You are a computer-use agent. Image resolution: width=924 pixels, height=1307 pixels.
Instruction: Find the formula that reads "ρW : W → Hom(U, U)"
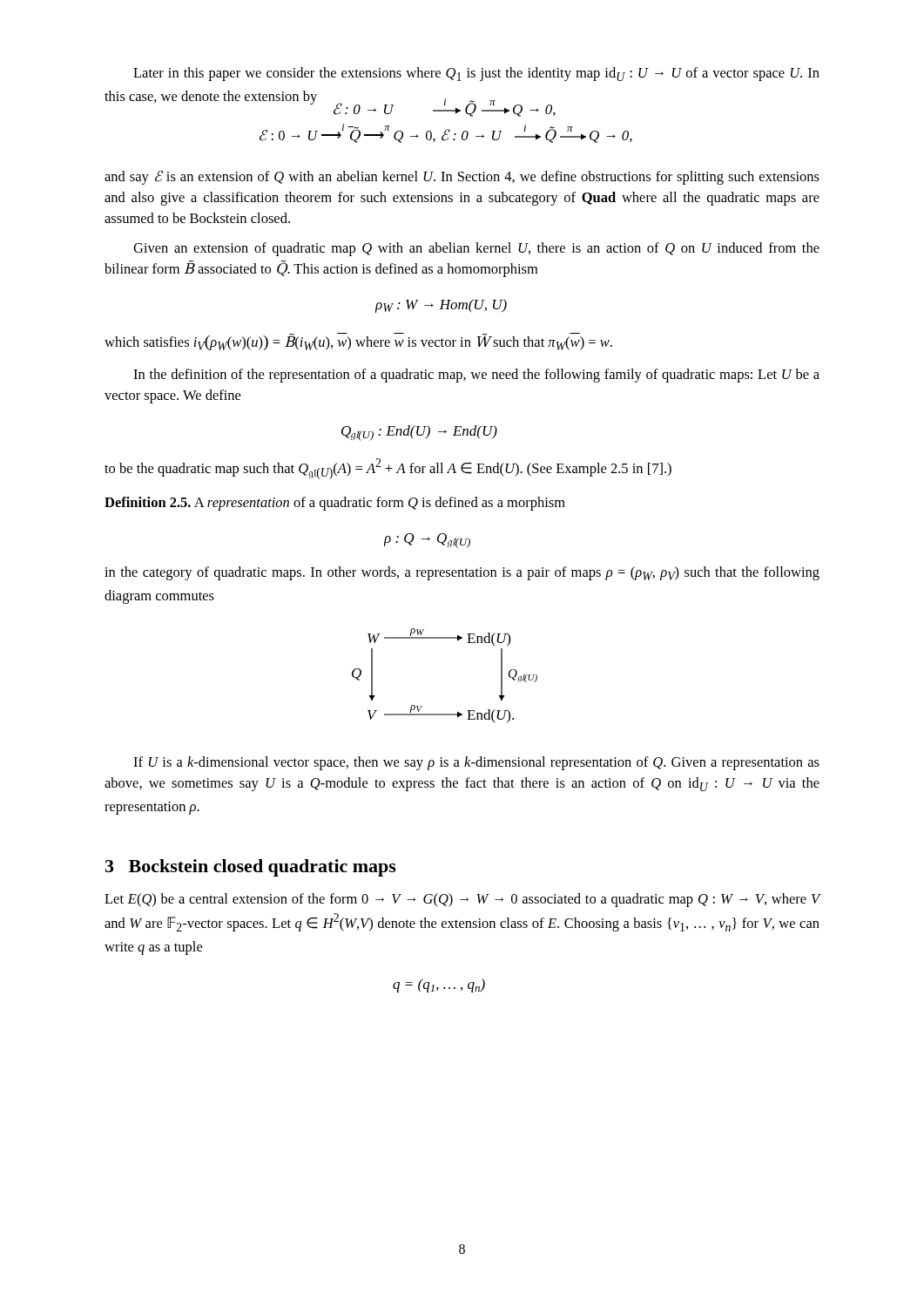(x=462, y=304)
